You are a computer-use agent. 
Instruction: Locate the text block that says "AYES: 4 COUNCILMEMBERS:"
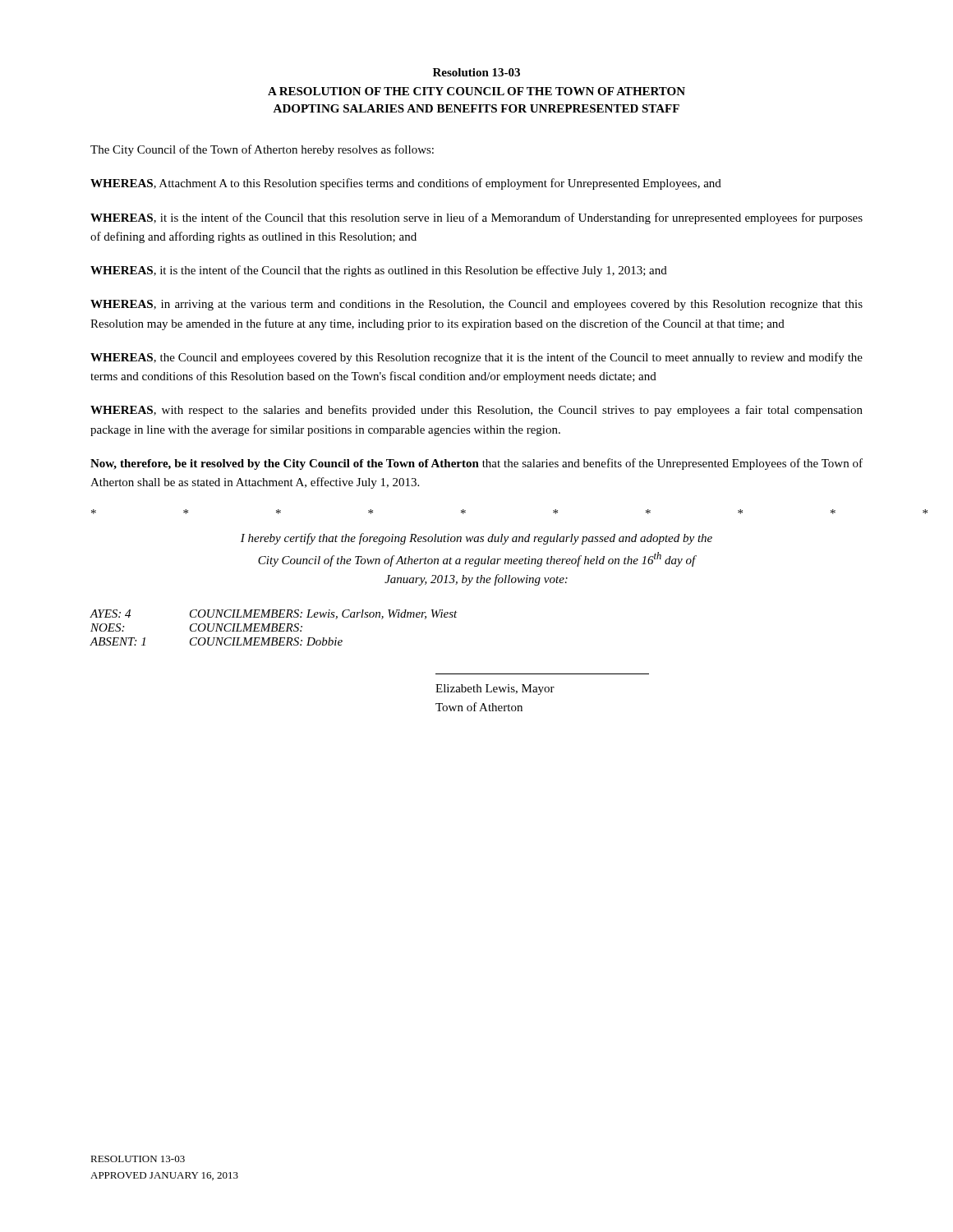tap(304, 628)
